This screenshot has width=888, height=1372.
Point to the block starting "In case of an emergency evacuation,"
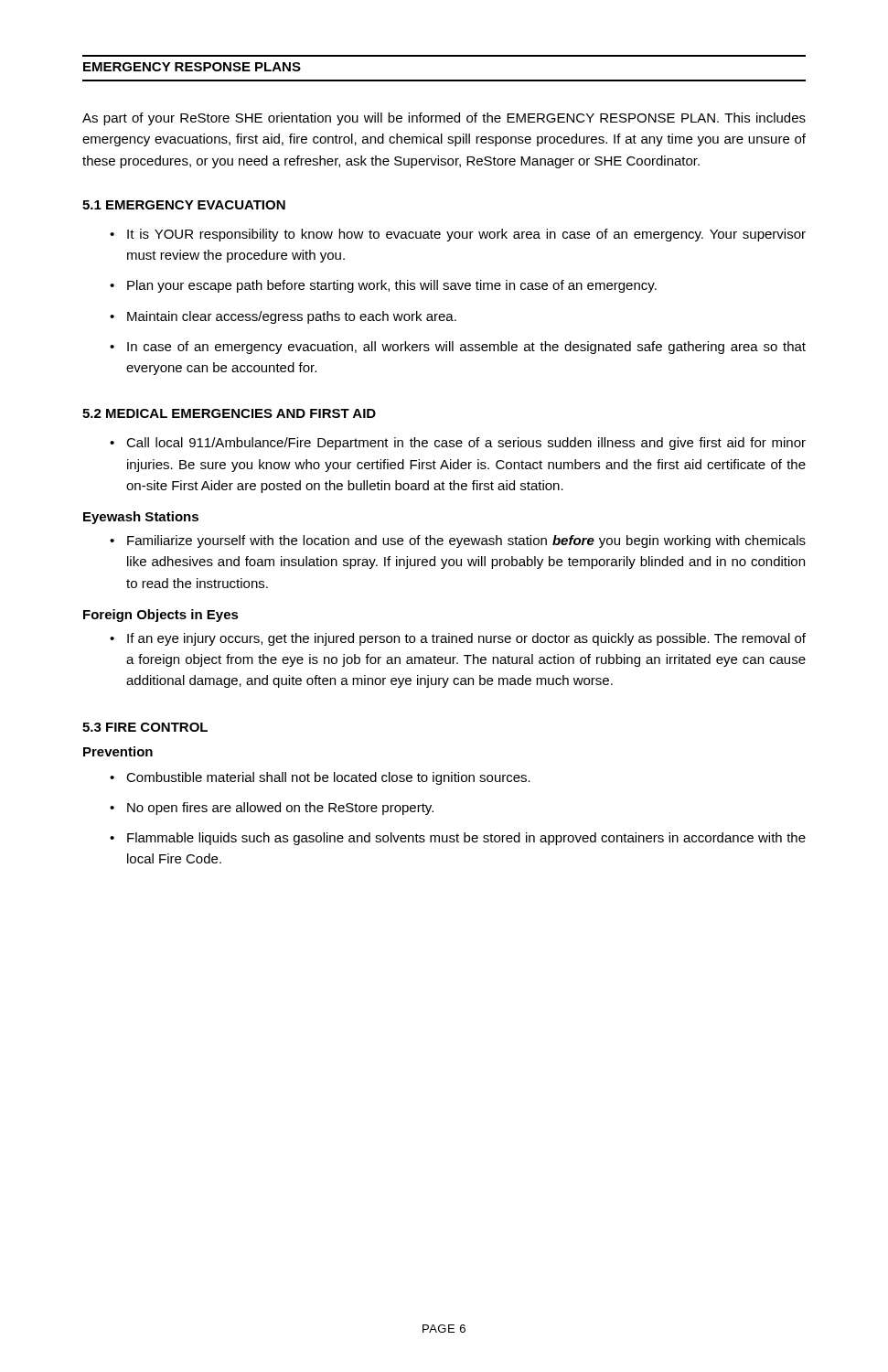pos(458,357)
